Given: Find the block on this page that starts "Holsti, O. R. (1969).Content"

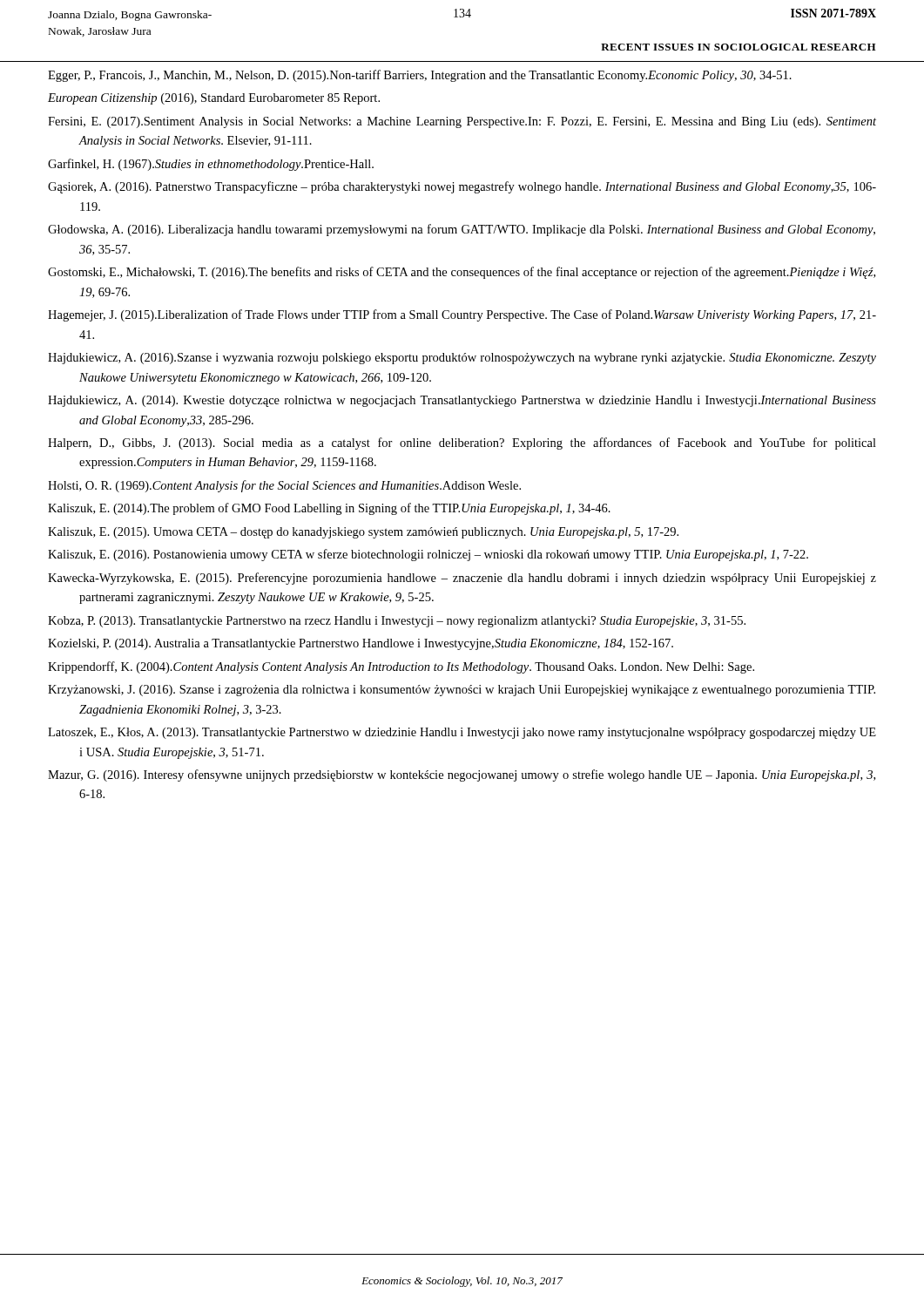Looking at the screenshot, I should [285, 485].
